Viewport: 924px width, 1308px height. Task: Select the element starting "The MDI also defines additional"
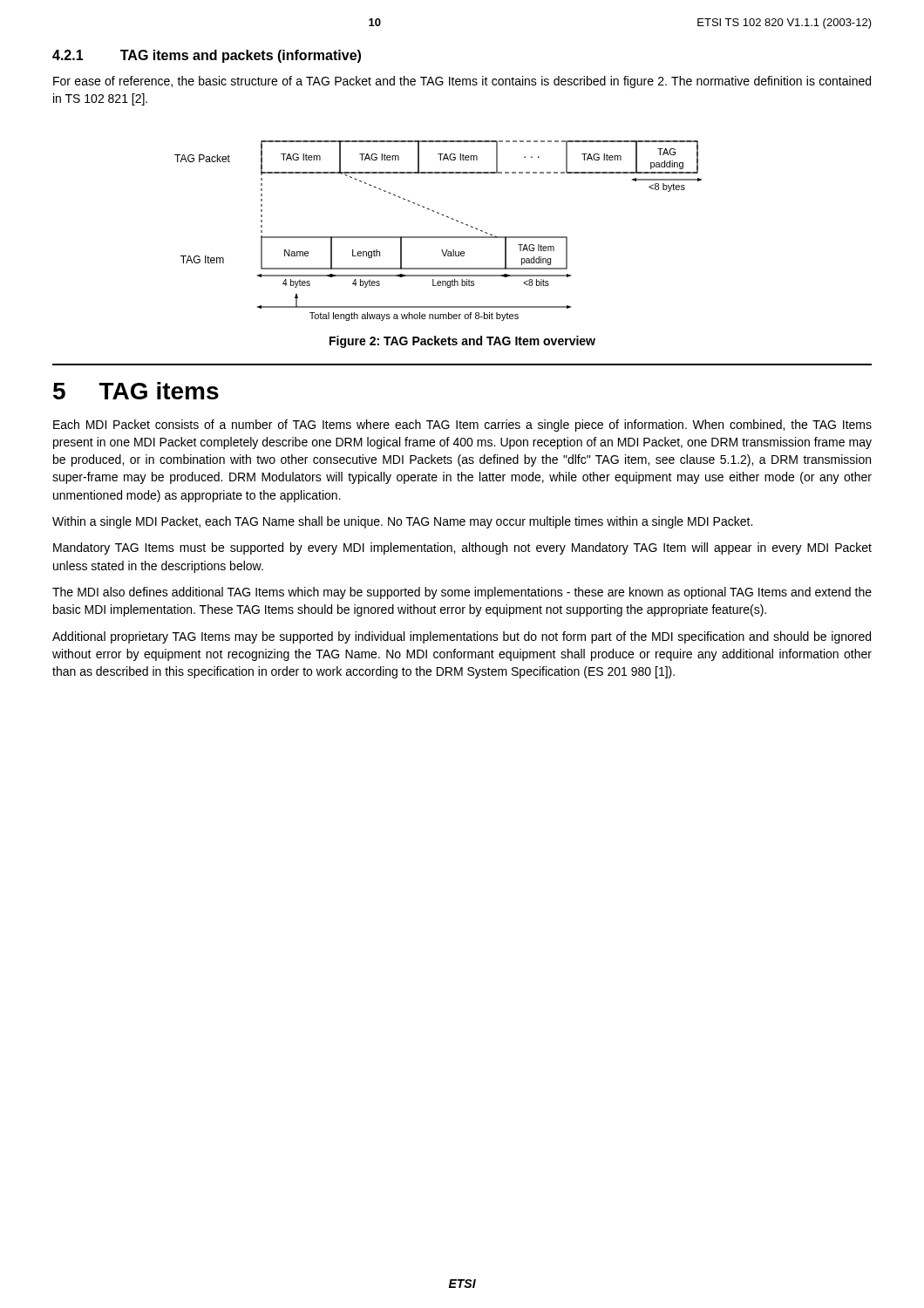point(462,601)
